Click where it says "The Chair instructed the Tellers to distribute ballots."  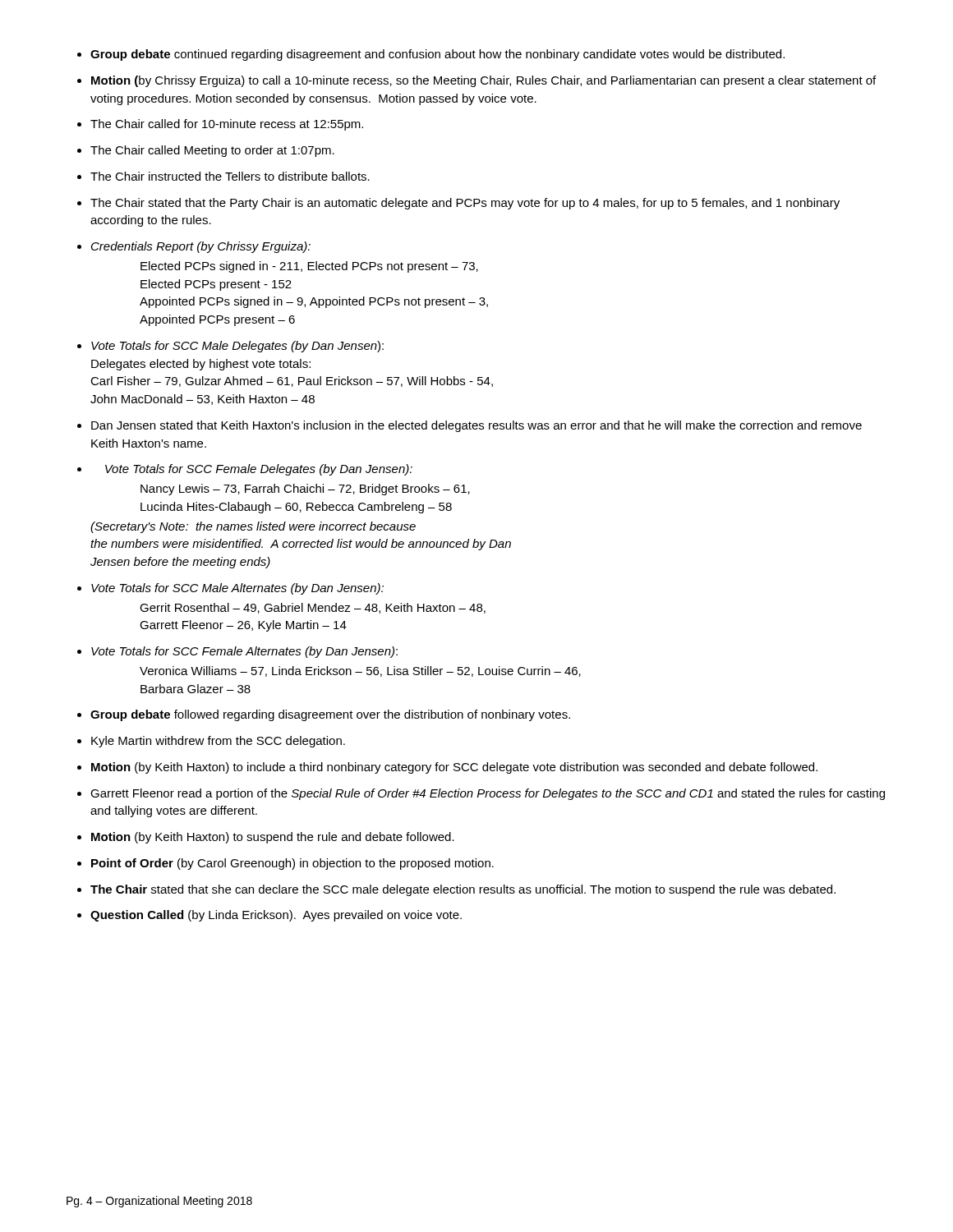(x=230, y=176)
